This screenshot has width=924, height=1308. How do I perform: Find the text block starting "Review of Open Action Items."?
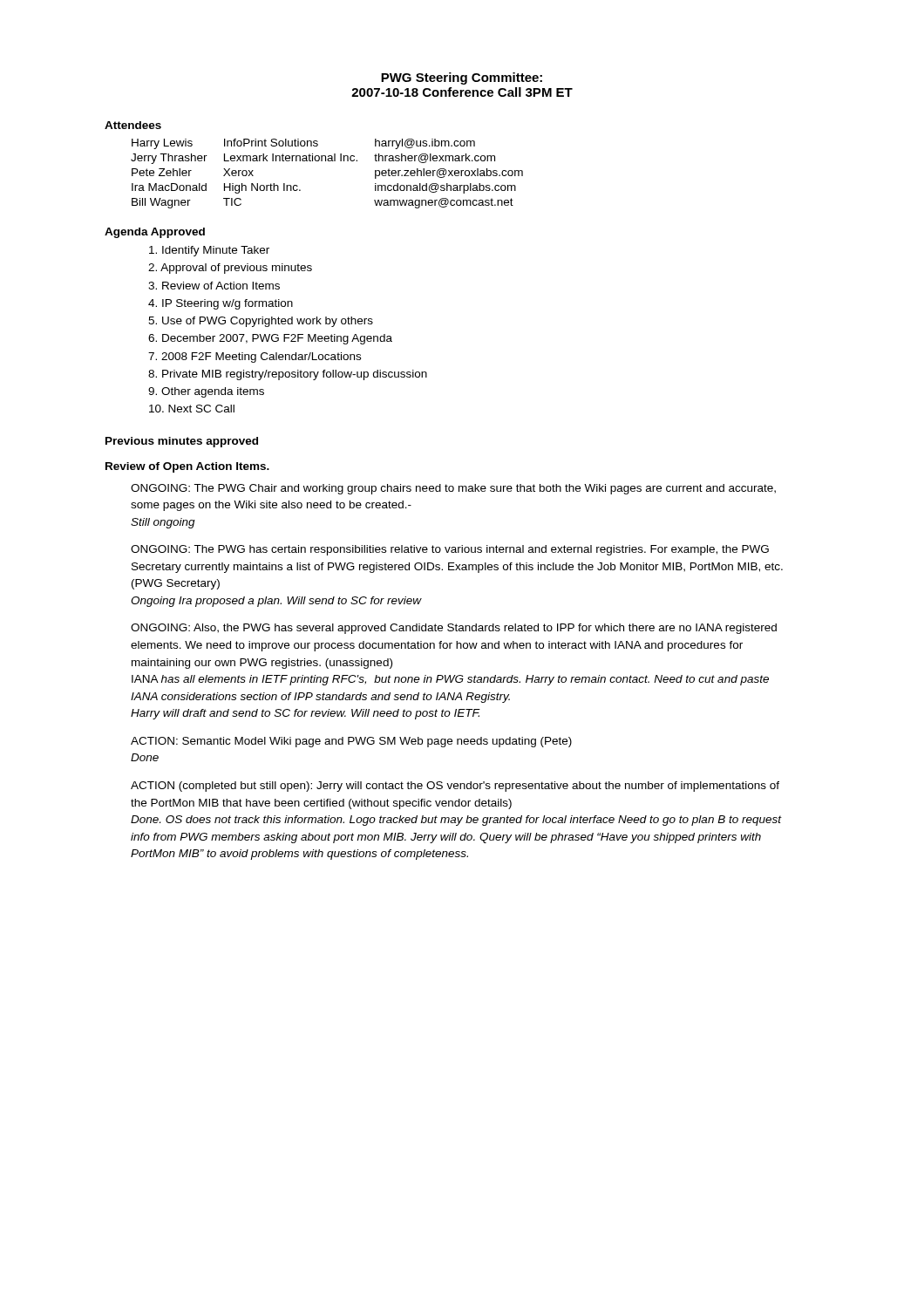pos(187,466)
